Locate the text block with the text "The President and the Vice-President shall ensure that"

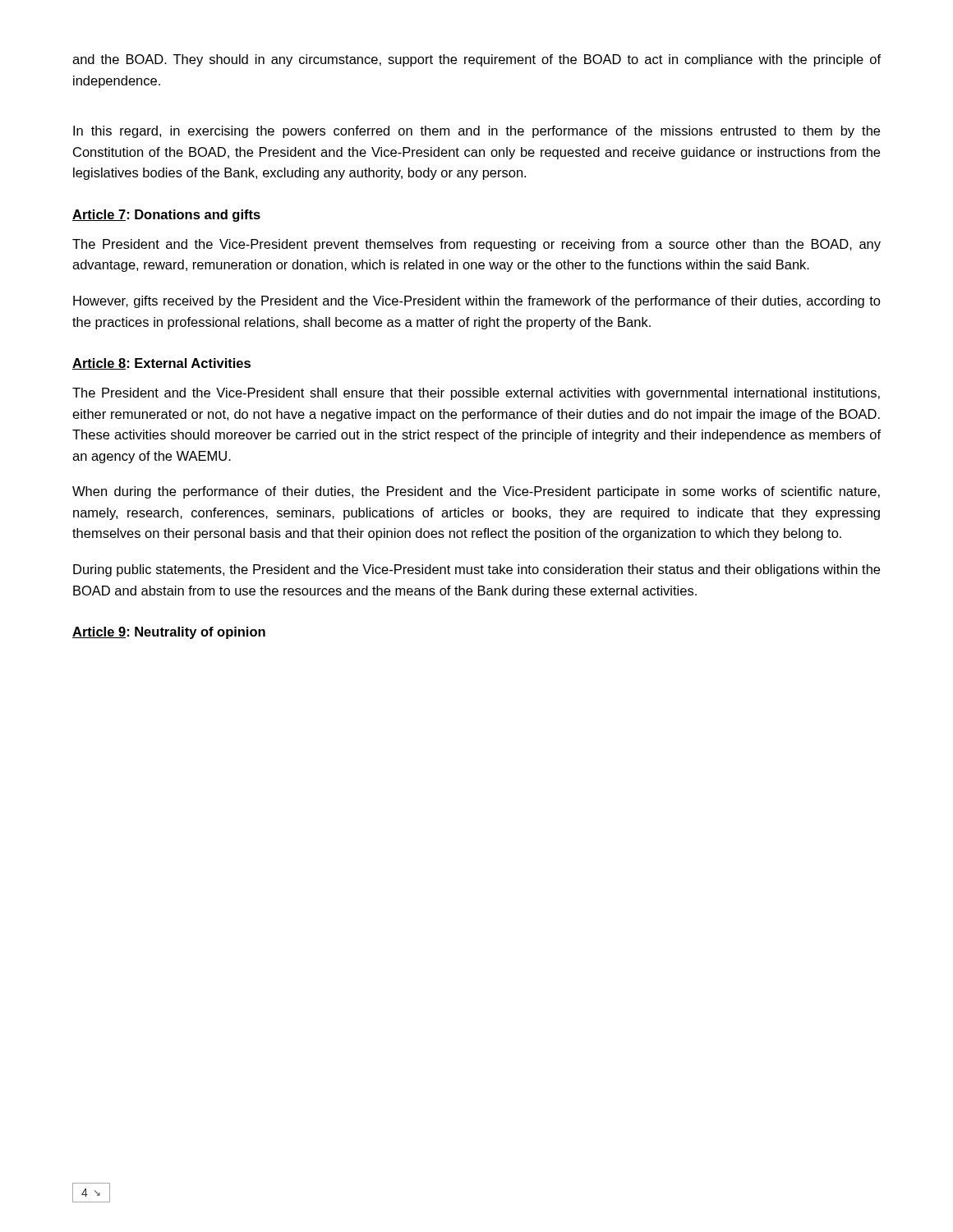click(x=476, y=425)
